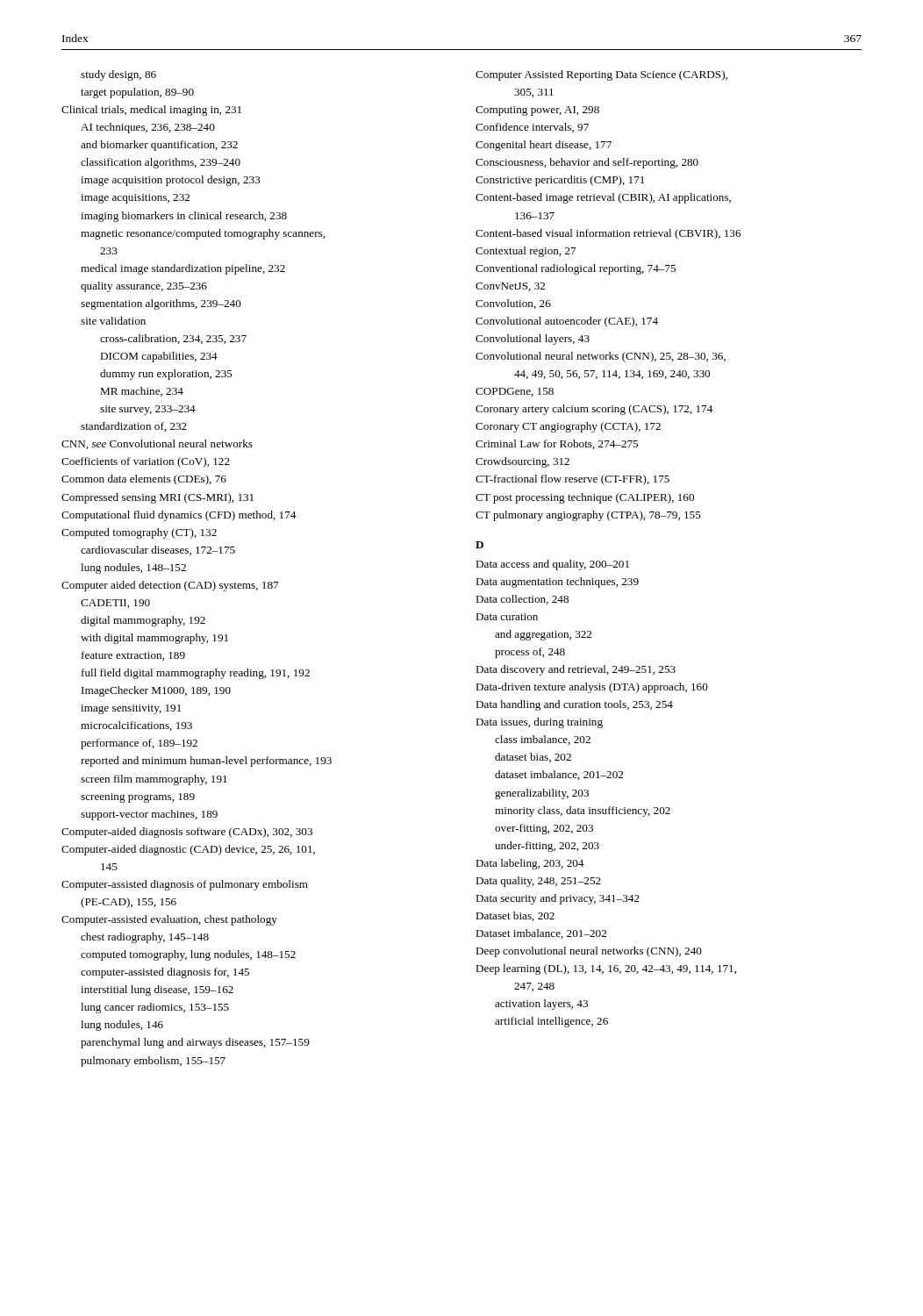This screenshot has width=923, height=1316.
Task: Locate the element starting "Computer Assisted Reporting Data Science (CARDS),"
Action: click(601, 75)
